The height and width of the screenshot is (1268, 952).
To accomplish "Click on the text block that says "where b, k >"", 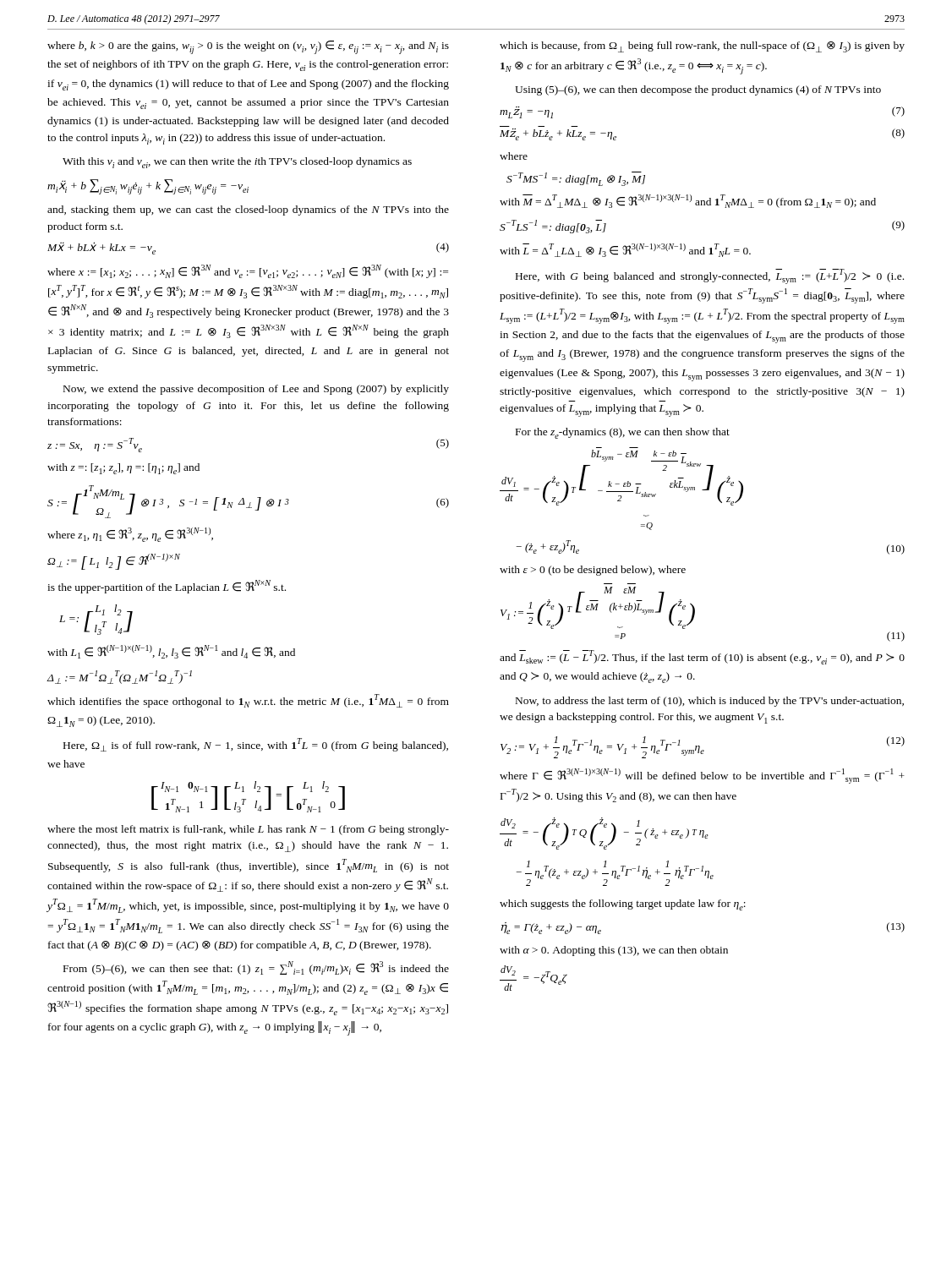I will coord(248,93).
